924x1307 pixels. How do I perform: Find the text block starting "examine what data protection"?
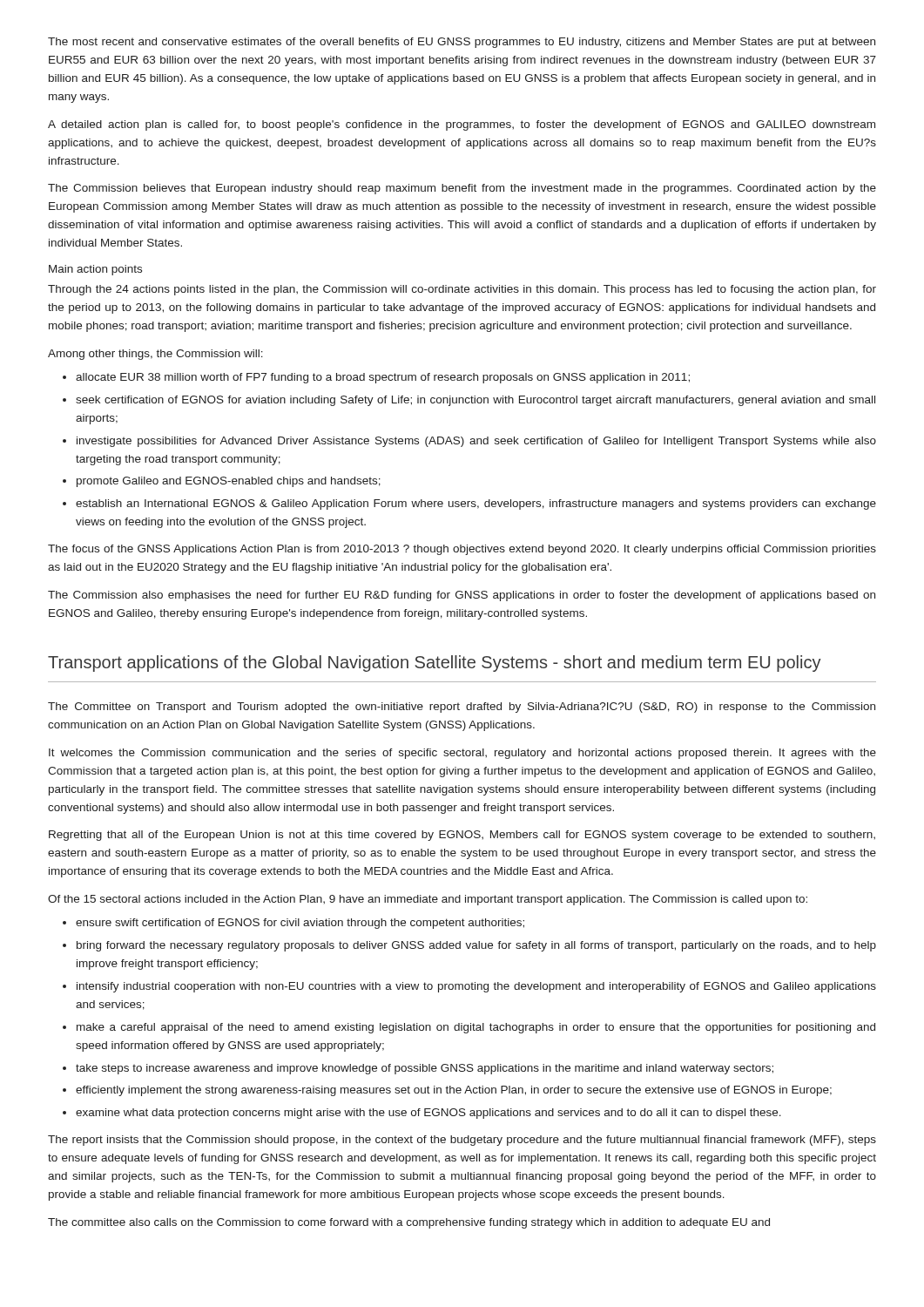429,1113
